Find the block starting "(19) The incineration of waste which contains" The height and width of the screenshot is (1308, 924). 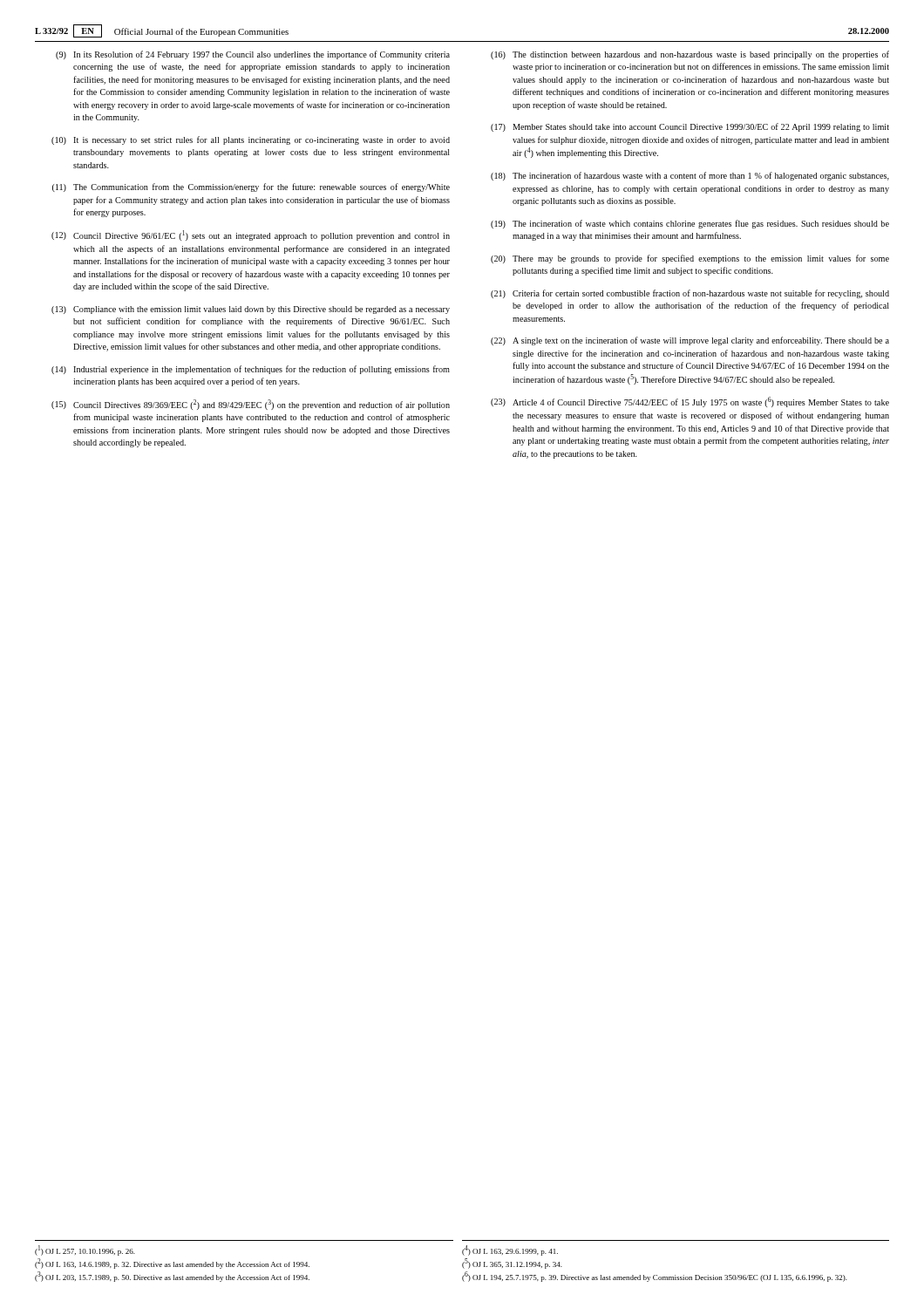pos(682,230)
